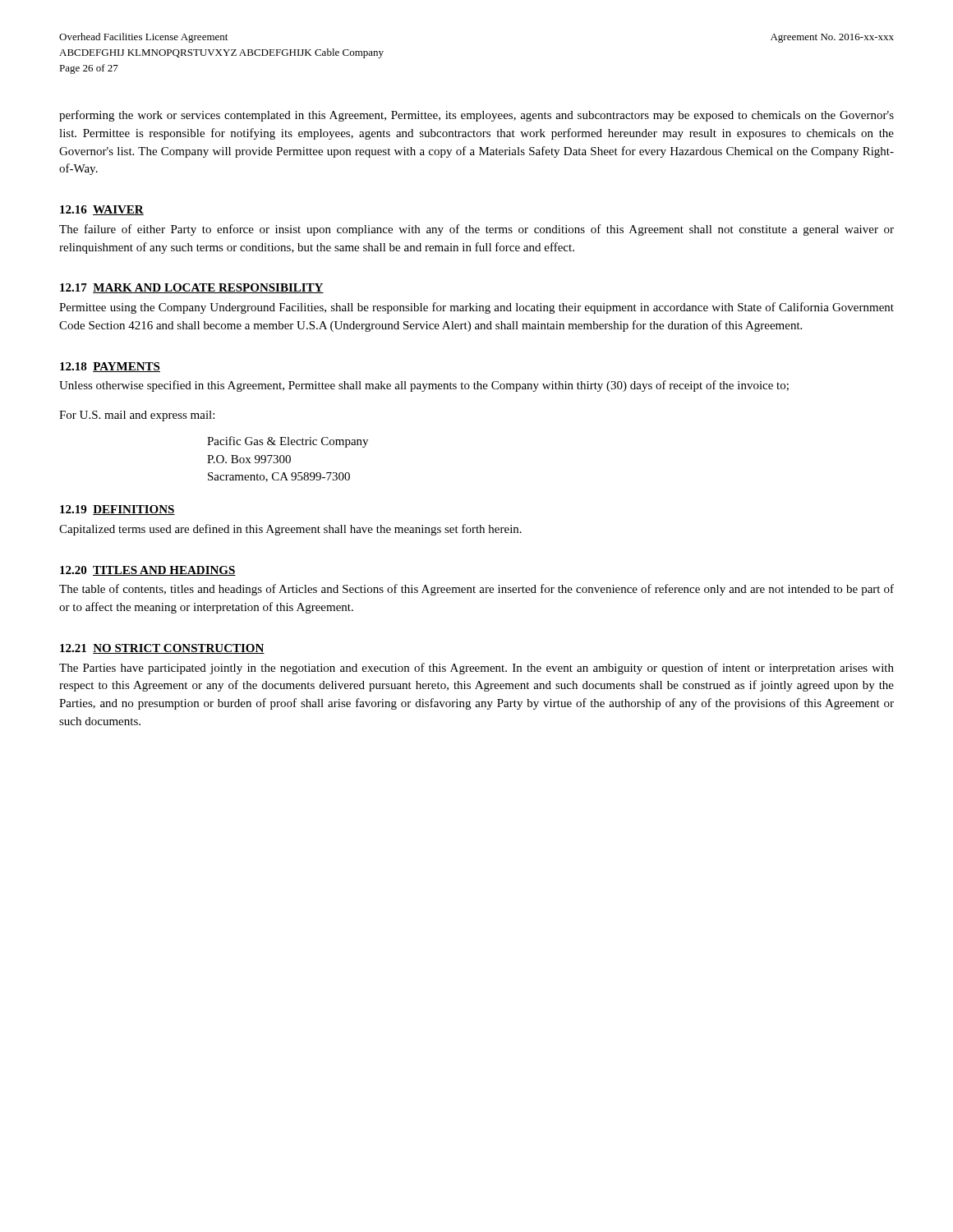Click on the block starting "12.17 MARK AND LOCATE"
Screen dimensions: 1232x953
(x=191, y=288)
